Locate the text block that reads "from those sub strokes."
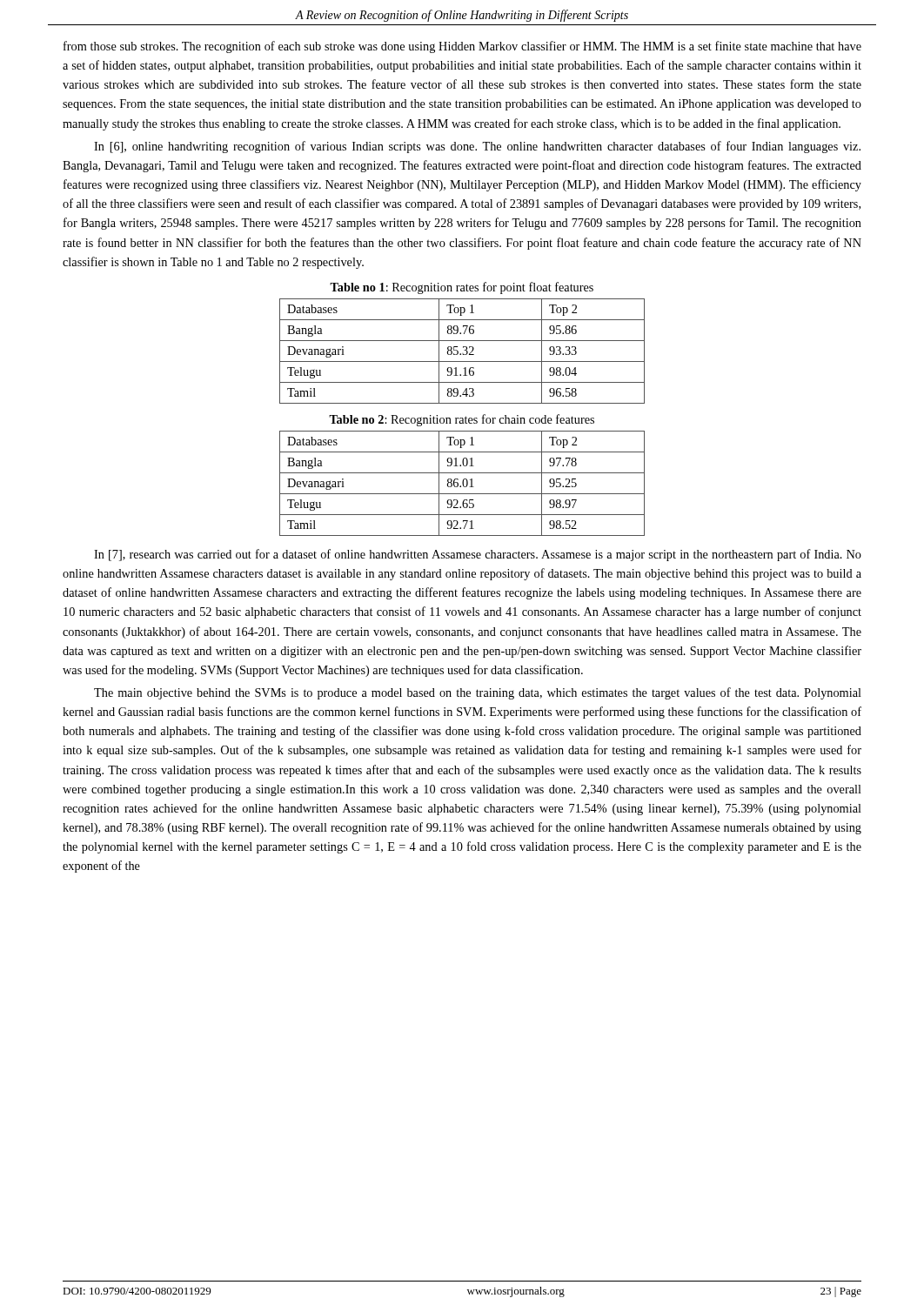 [x=462, y=85]
